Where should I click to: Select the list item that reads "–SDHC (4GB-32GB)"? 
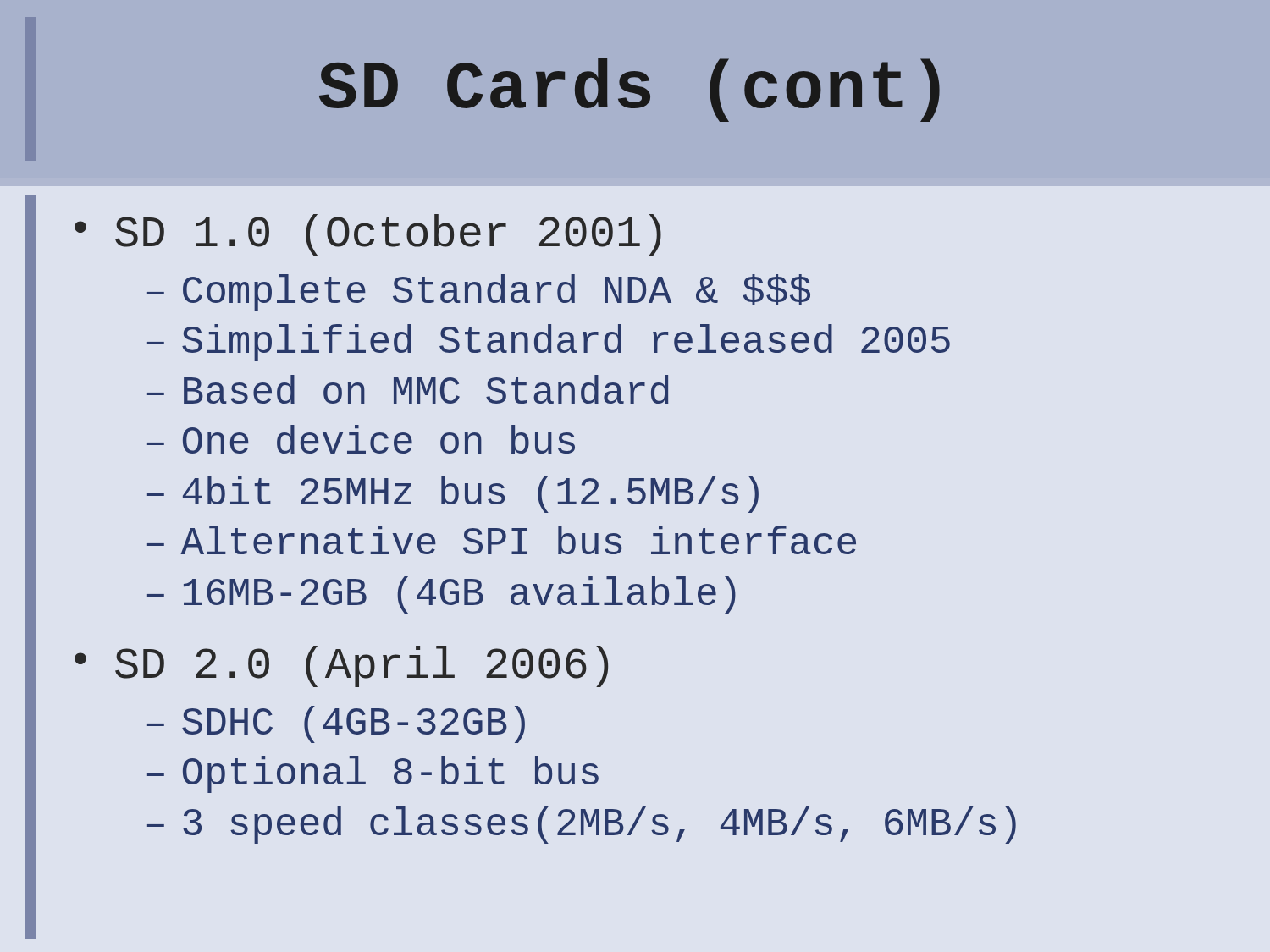coord(338,725)
